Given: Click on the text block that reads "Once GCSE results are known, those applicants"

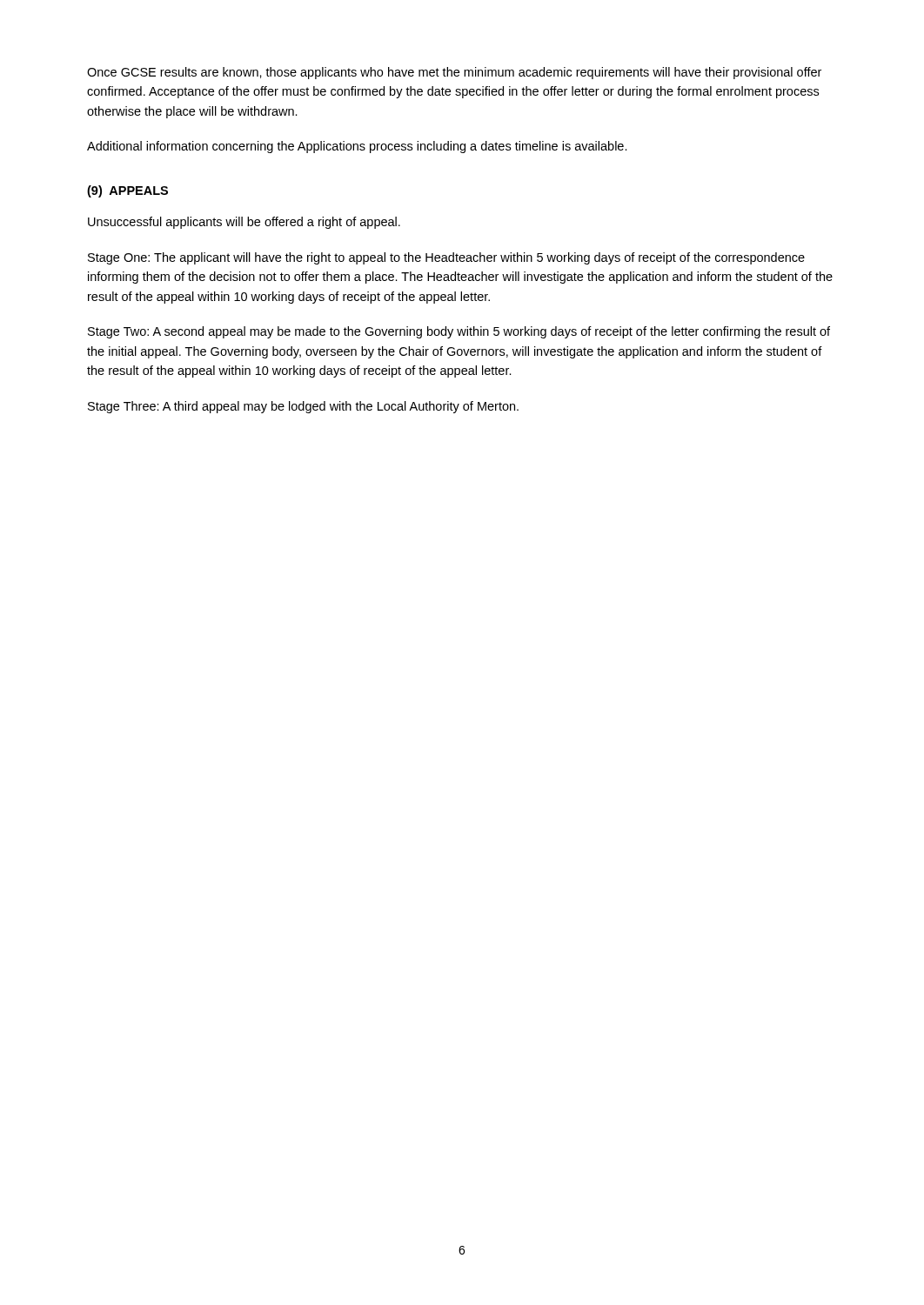Looking at the screenshot, I should [x=454, y=92].
